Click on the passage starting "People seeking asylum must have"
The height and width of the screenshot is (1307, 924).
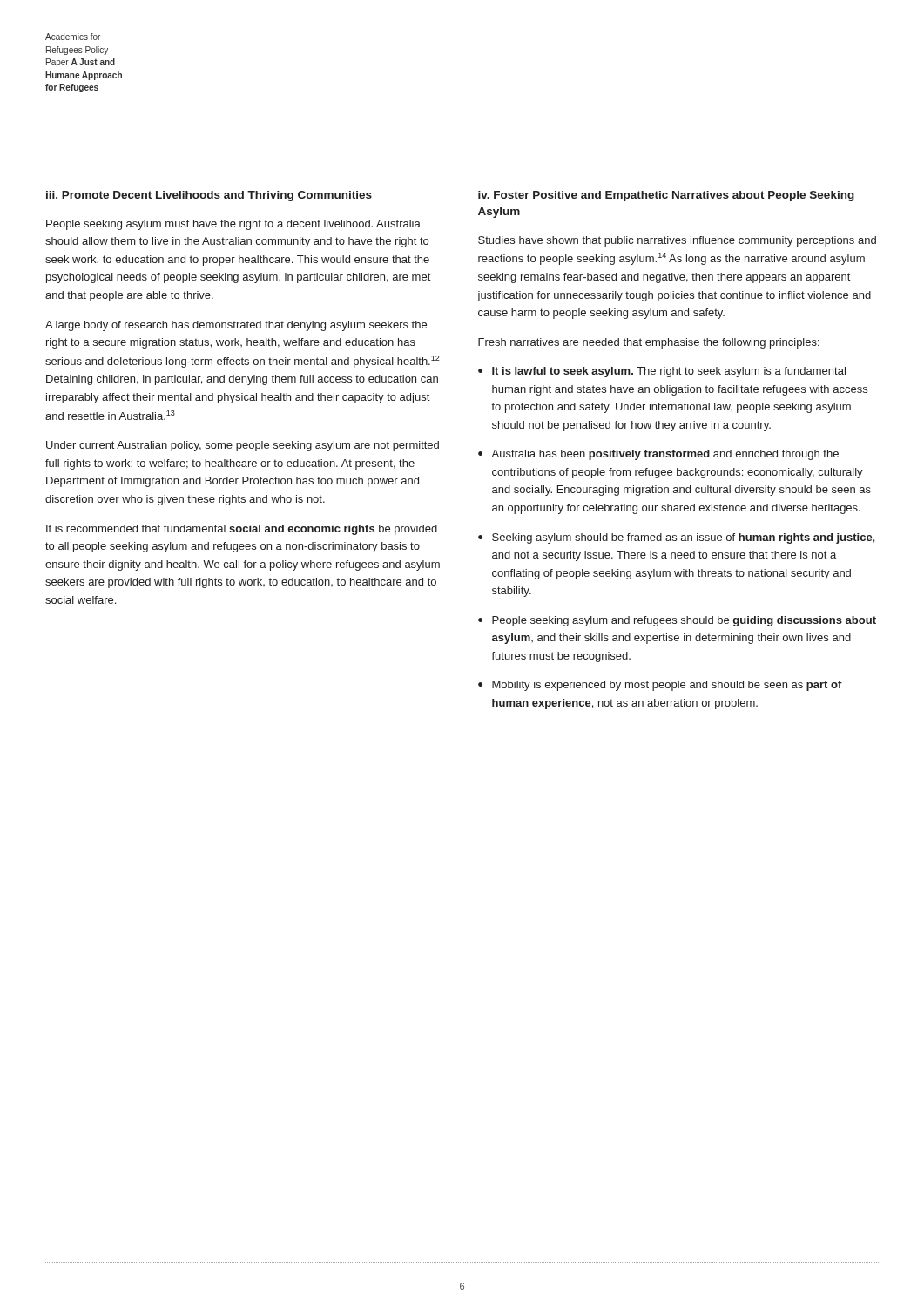[238, 259]
